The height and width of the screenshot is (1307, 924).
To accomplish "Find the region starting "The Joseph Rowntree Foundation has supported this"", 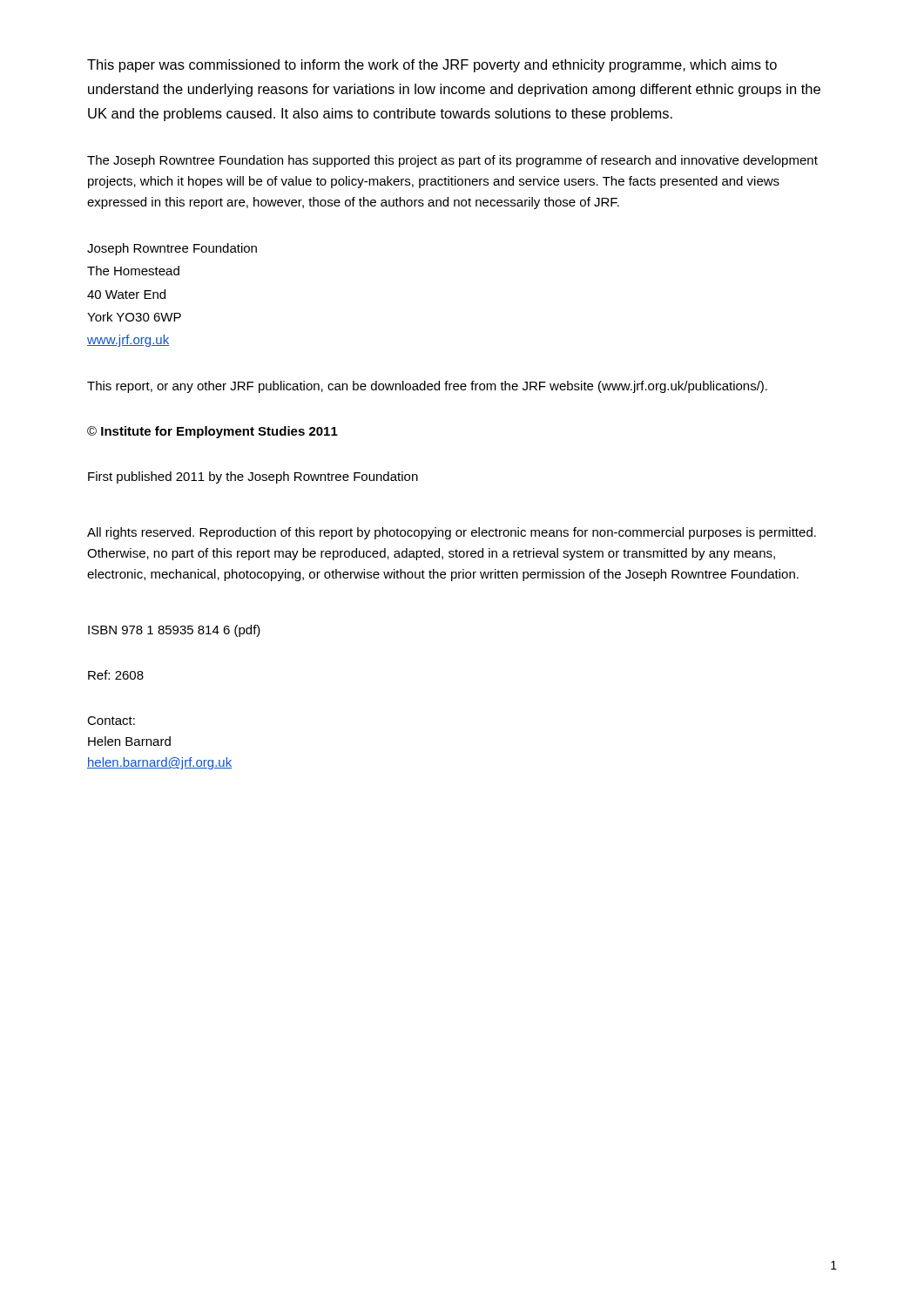I will pos(452,181).
